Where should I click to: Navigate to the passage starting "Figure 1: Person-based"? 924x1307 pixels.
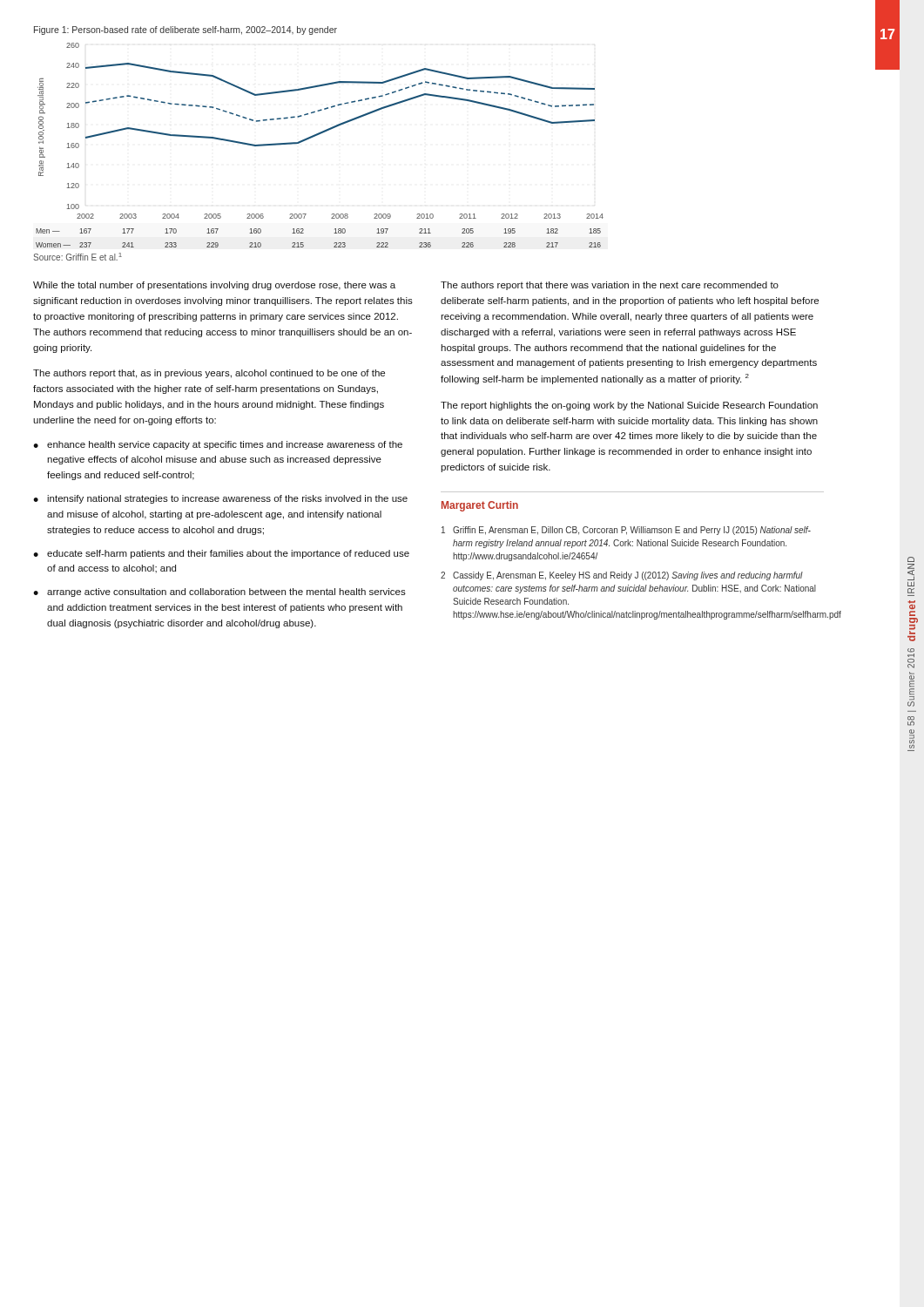(x=185, y=30)
